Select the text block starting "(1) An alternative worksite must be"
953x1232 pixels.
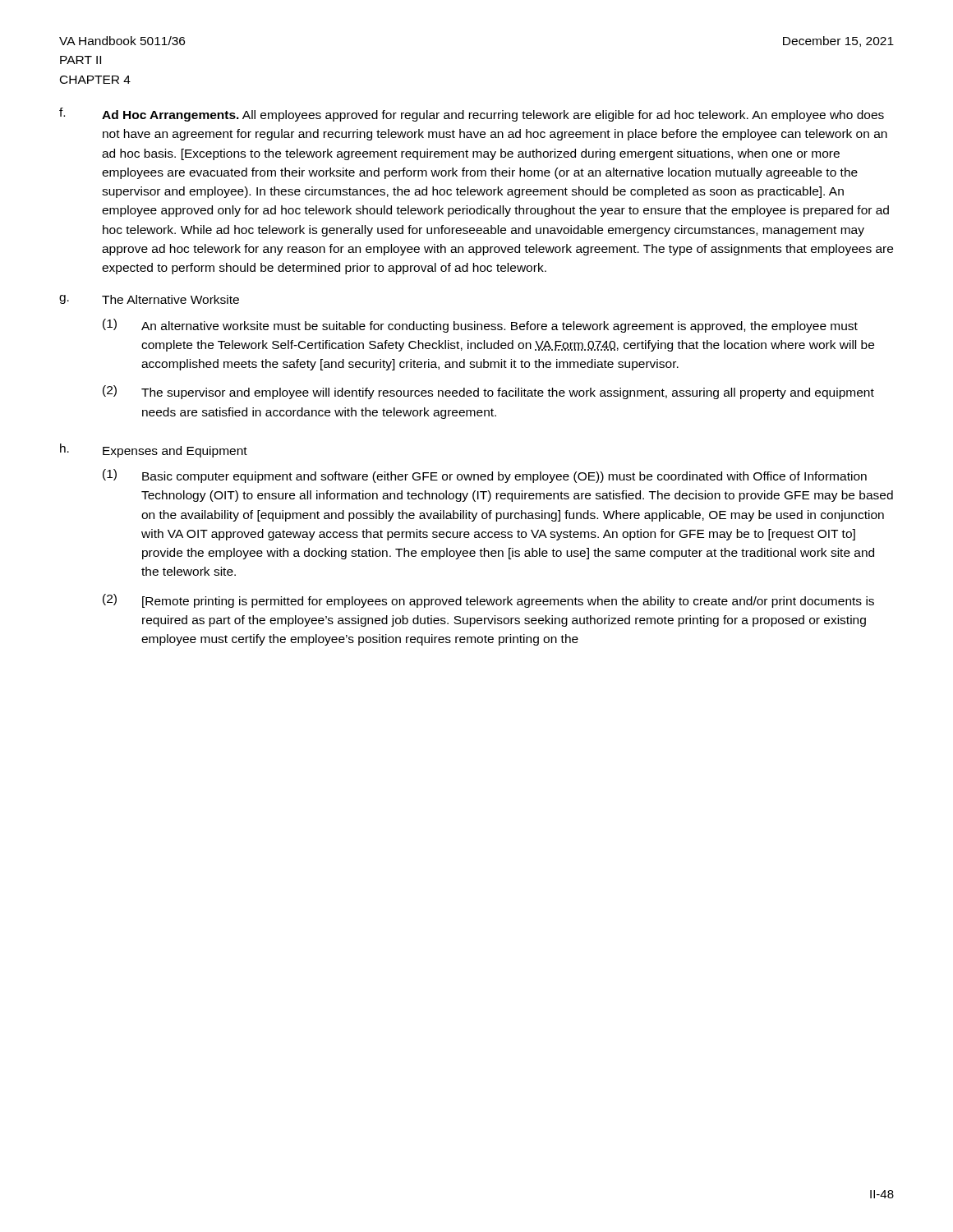498,344
